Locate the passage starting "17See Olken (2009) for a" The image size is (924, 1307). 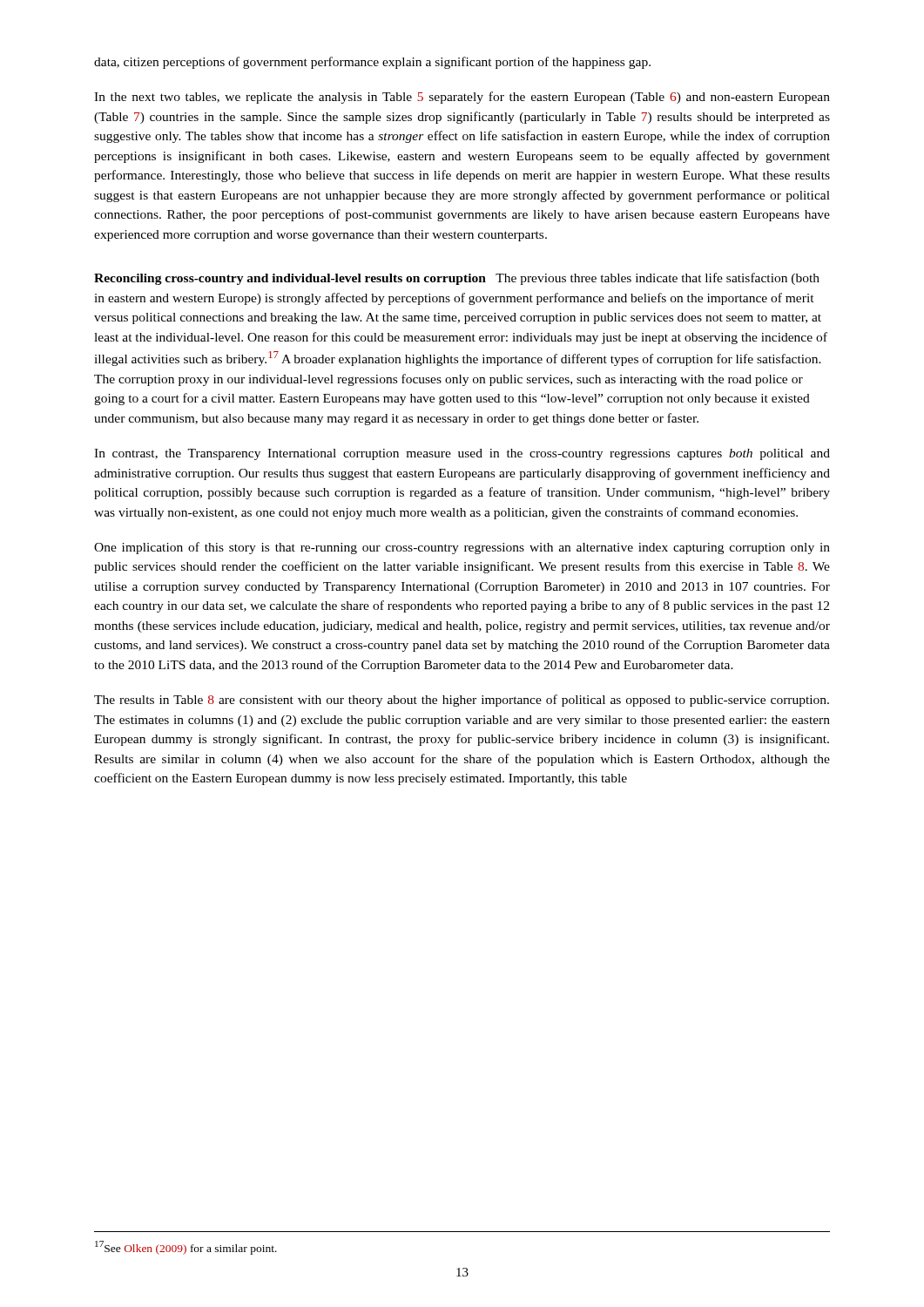186,1246
